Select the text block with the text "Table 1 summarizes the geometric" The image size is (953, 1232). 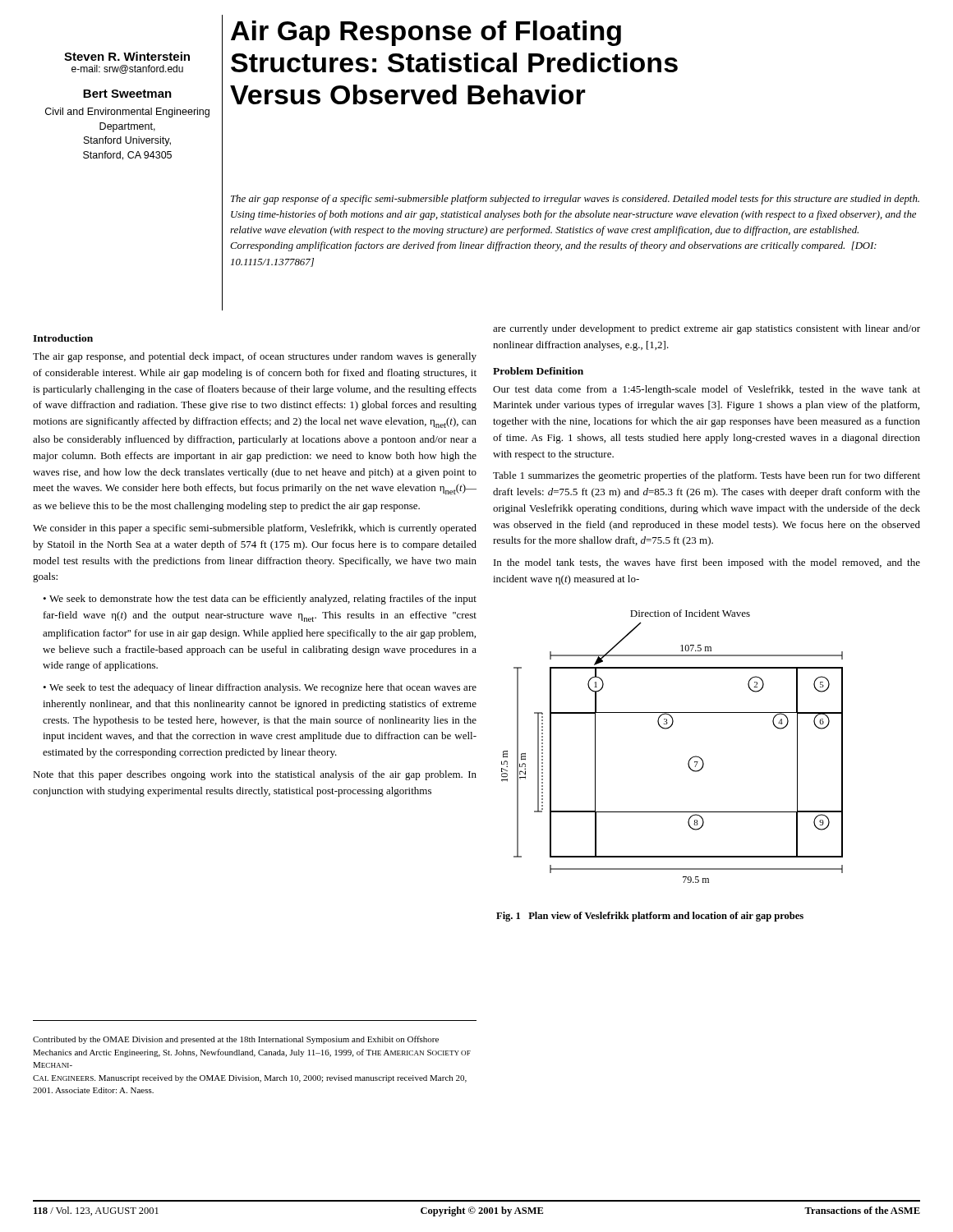click(707, 508)
